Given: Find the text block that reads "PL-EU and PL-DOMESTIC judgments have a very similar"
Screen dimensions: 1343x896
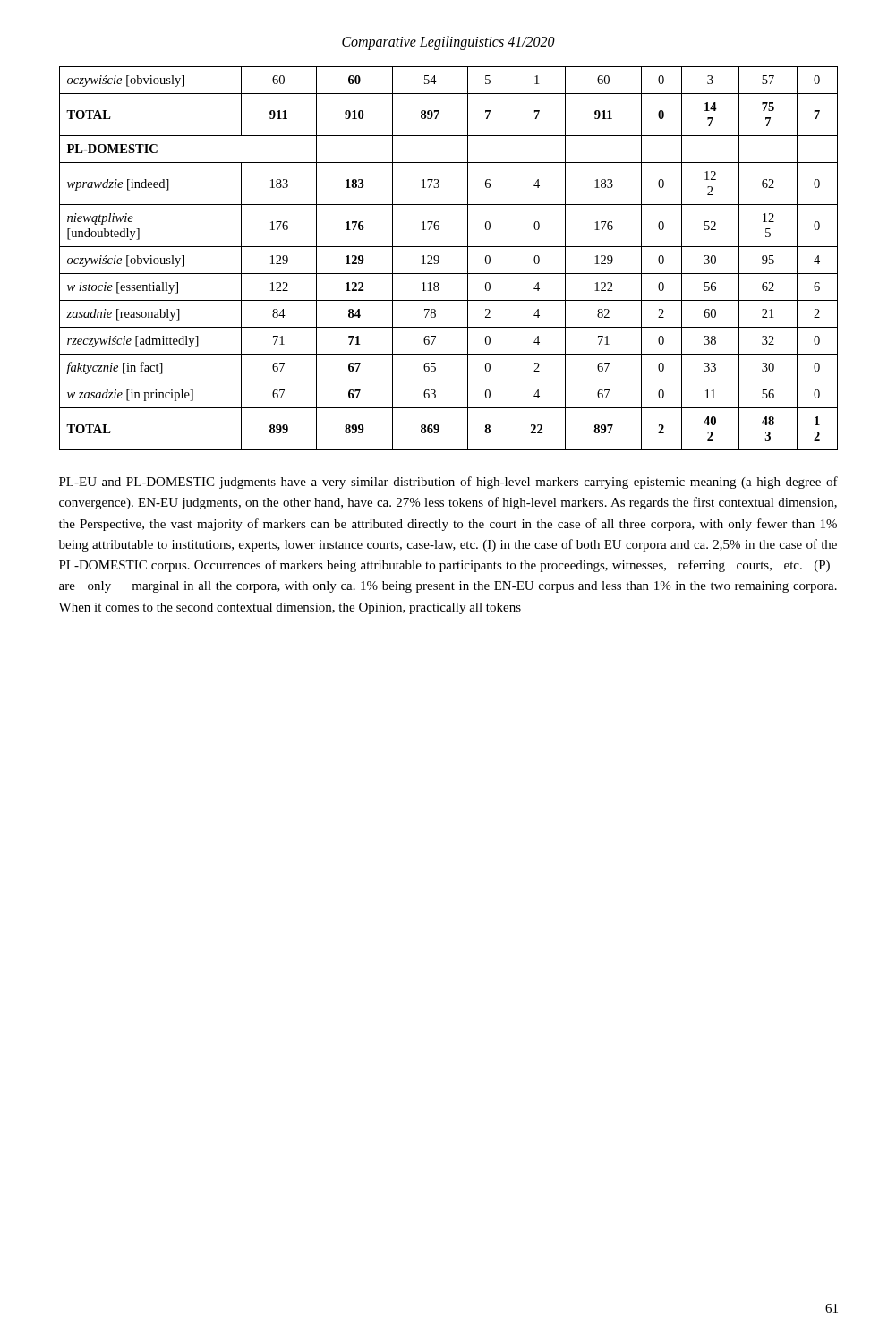Looking at the screenshot, I should [x=448, y=544].
